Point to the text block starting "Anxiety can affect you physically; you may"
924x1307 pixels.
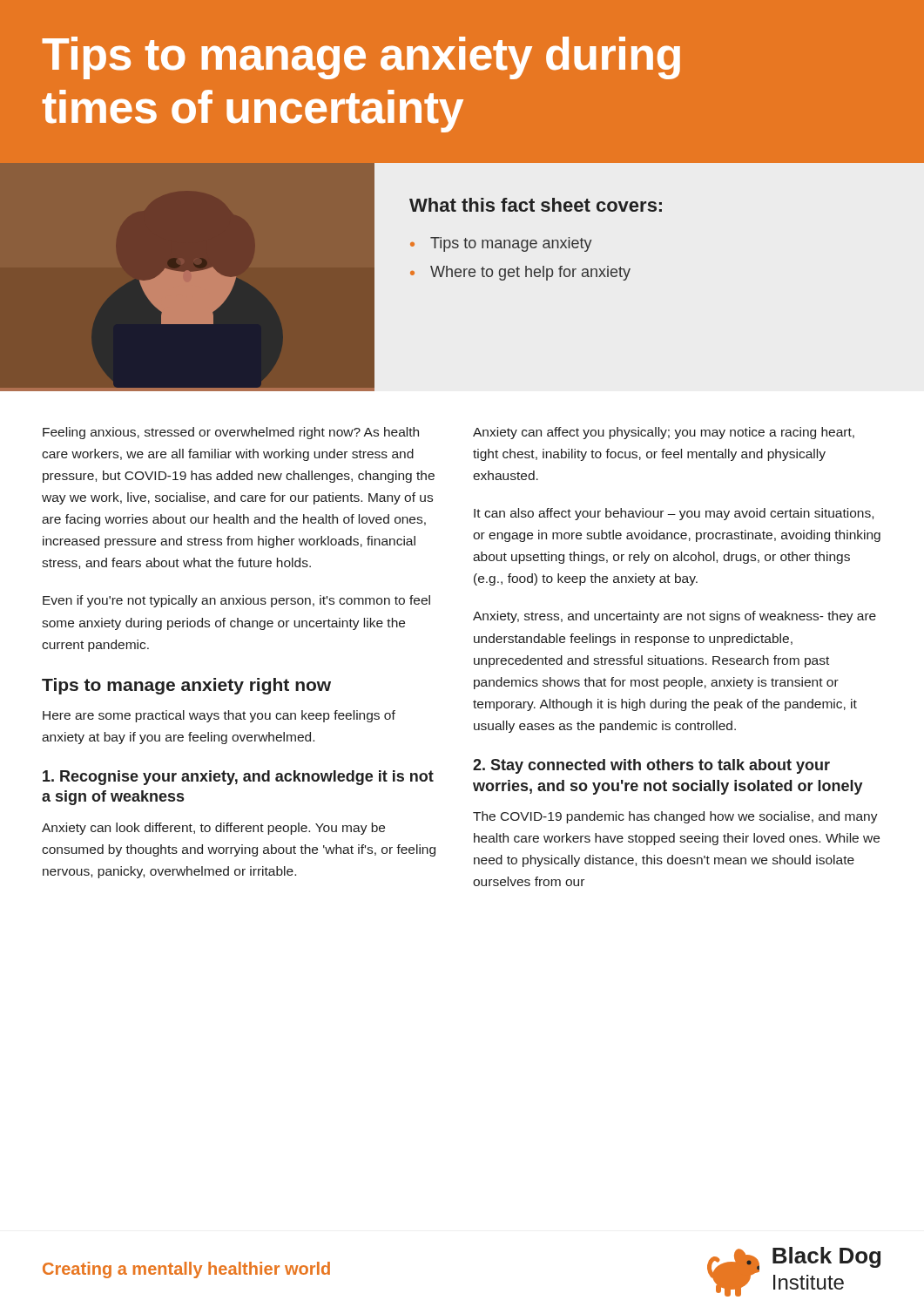point(664,453)
